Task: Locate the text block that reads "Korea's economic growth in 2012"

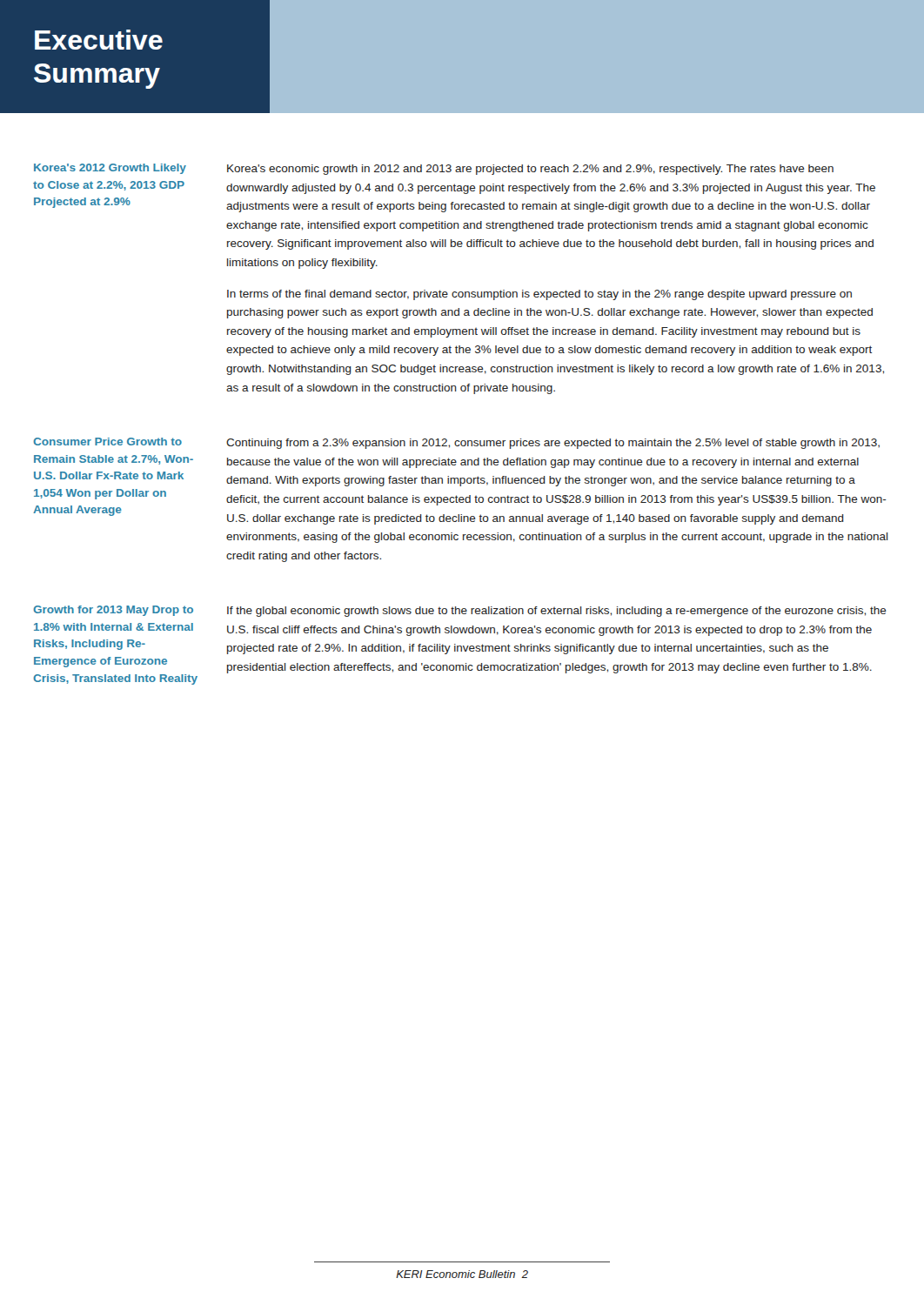Action: tap(530, 170)
